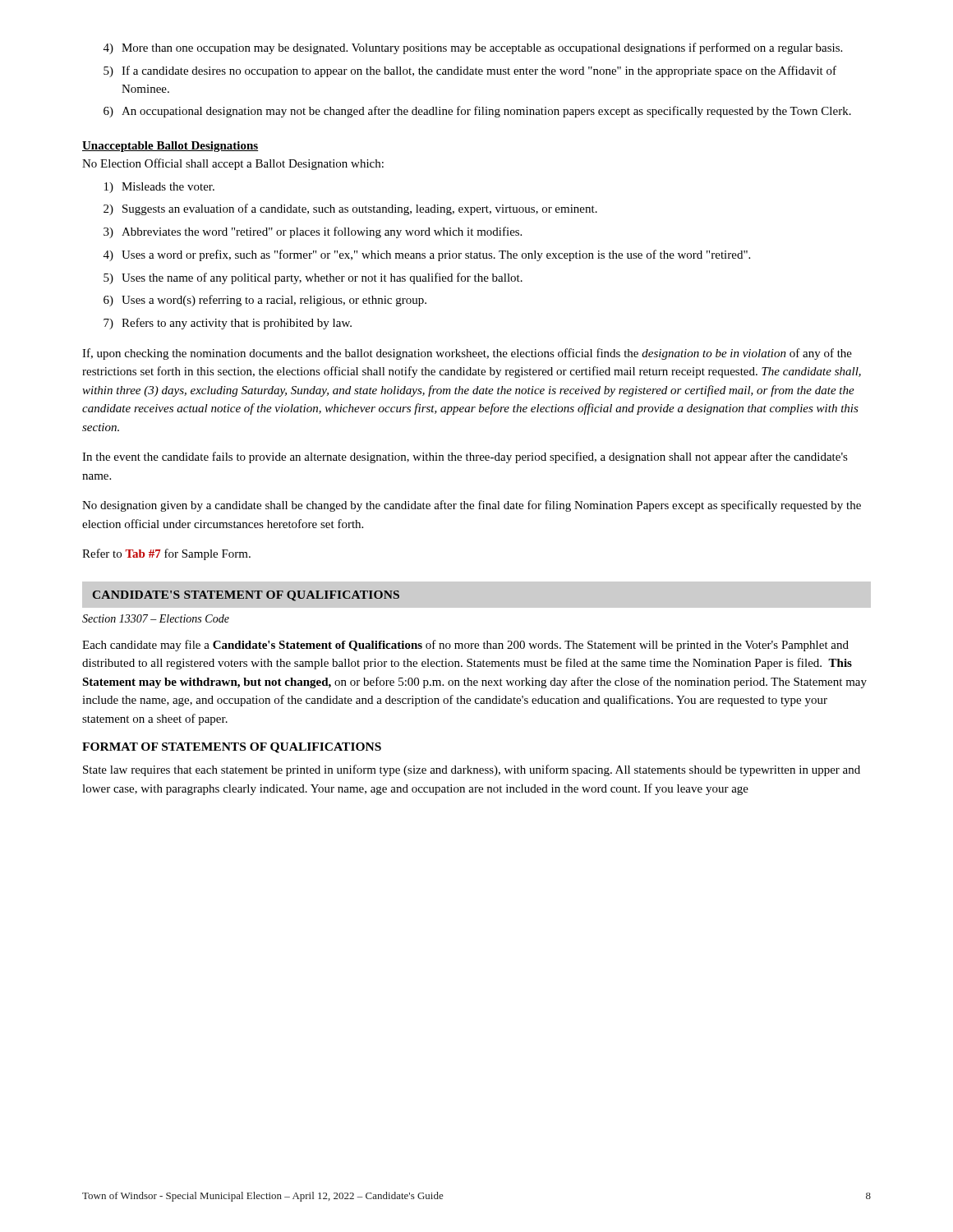Find the block on this page that starts "No Election Official shall accept"
Screen dimensions: 1232x953
click(233, 163)
